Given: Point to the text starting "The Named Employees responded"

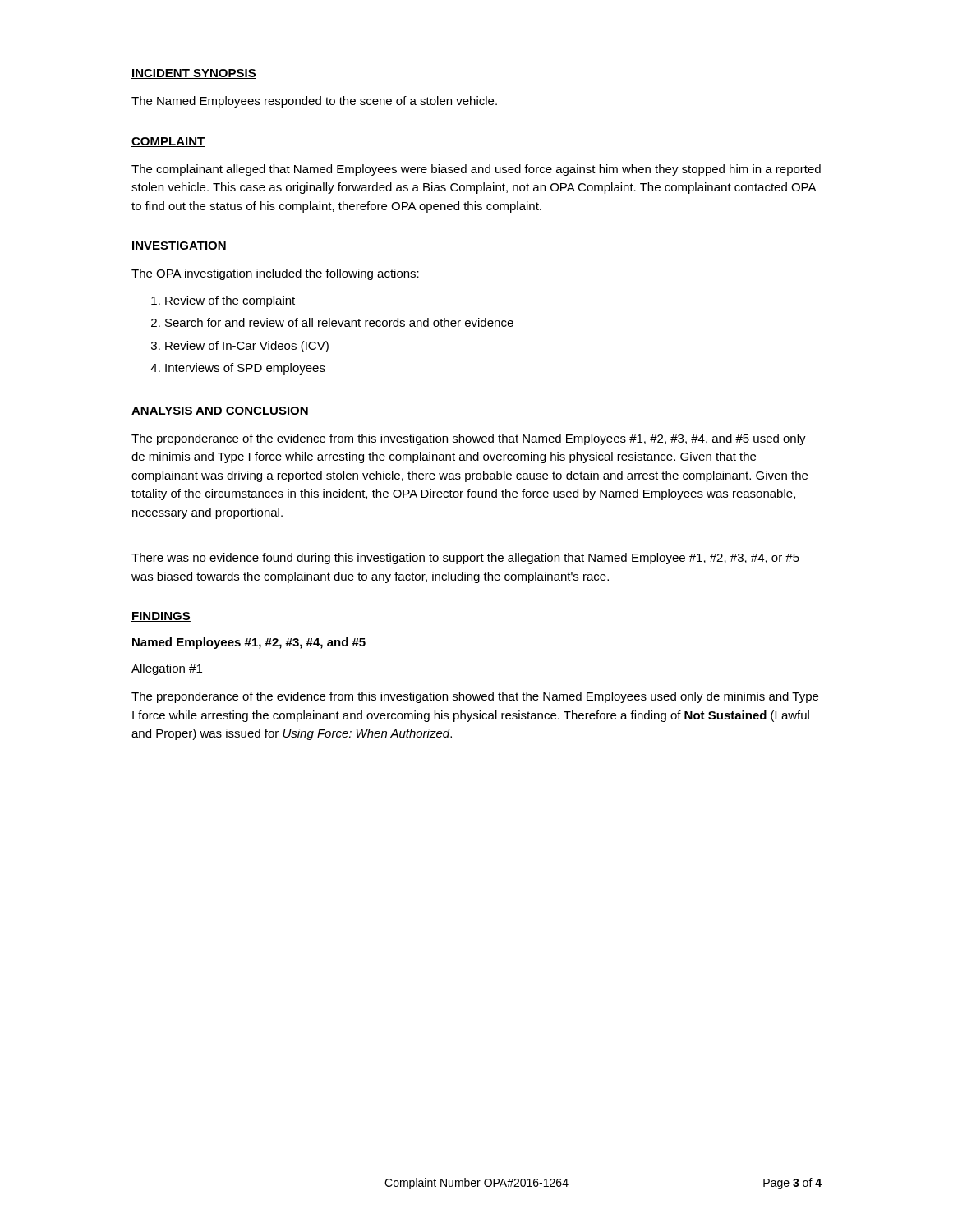Looking at the screenshot, I should [476, 101].
